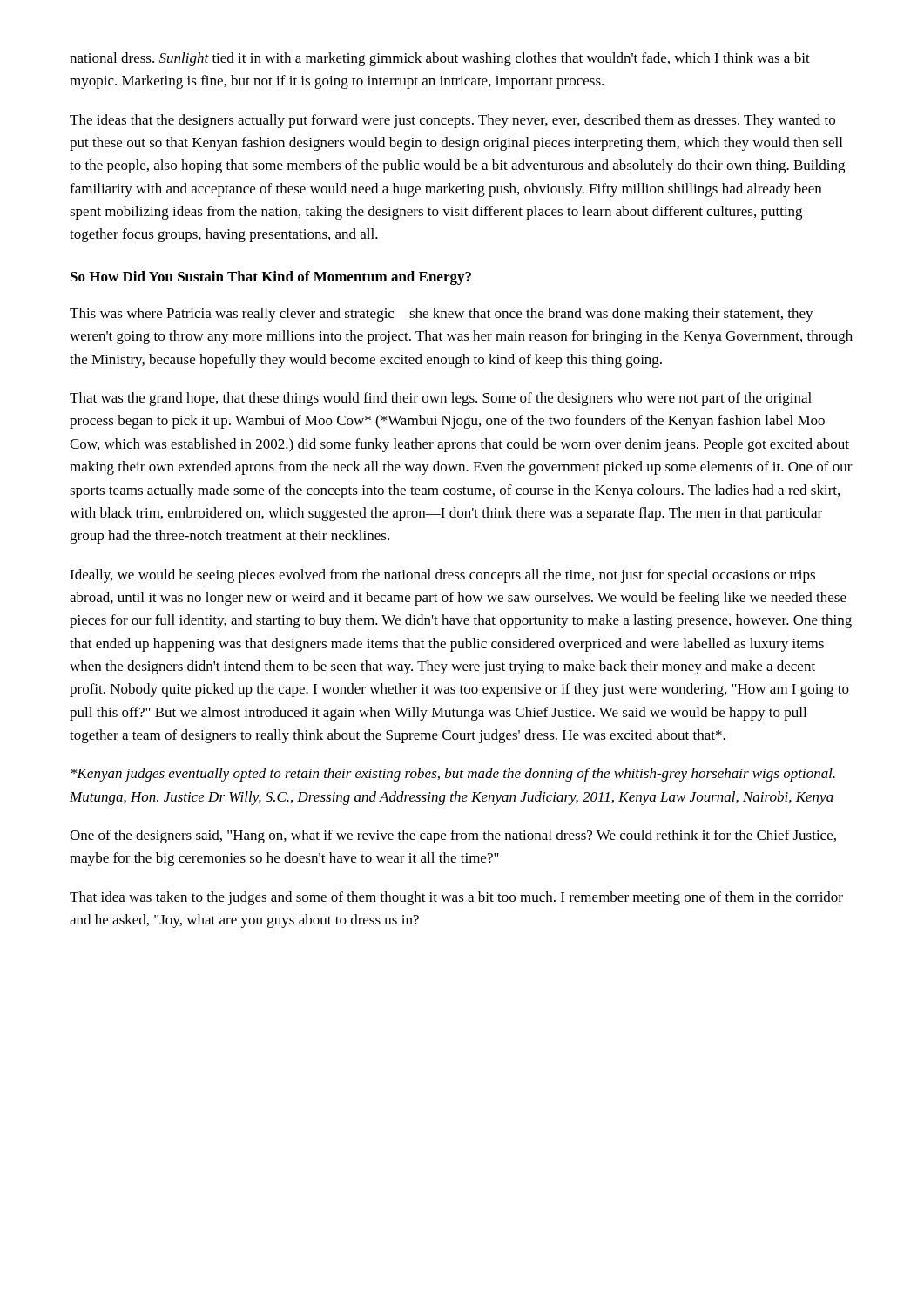The image size is (924, 1307).
Task: Locate the block of text that opens with "The ideas that the designers"
Action: 457,177
